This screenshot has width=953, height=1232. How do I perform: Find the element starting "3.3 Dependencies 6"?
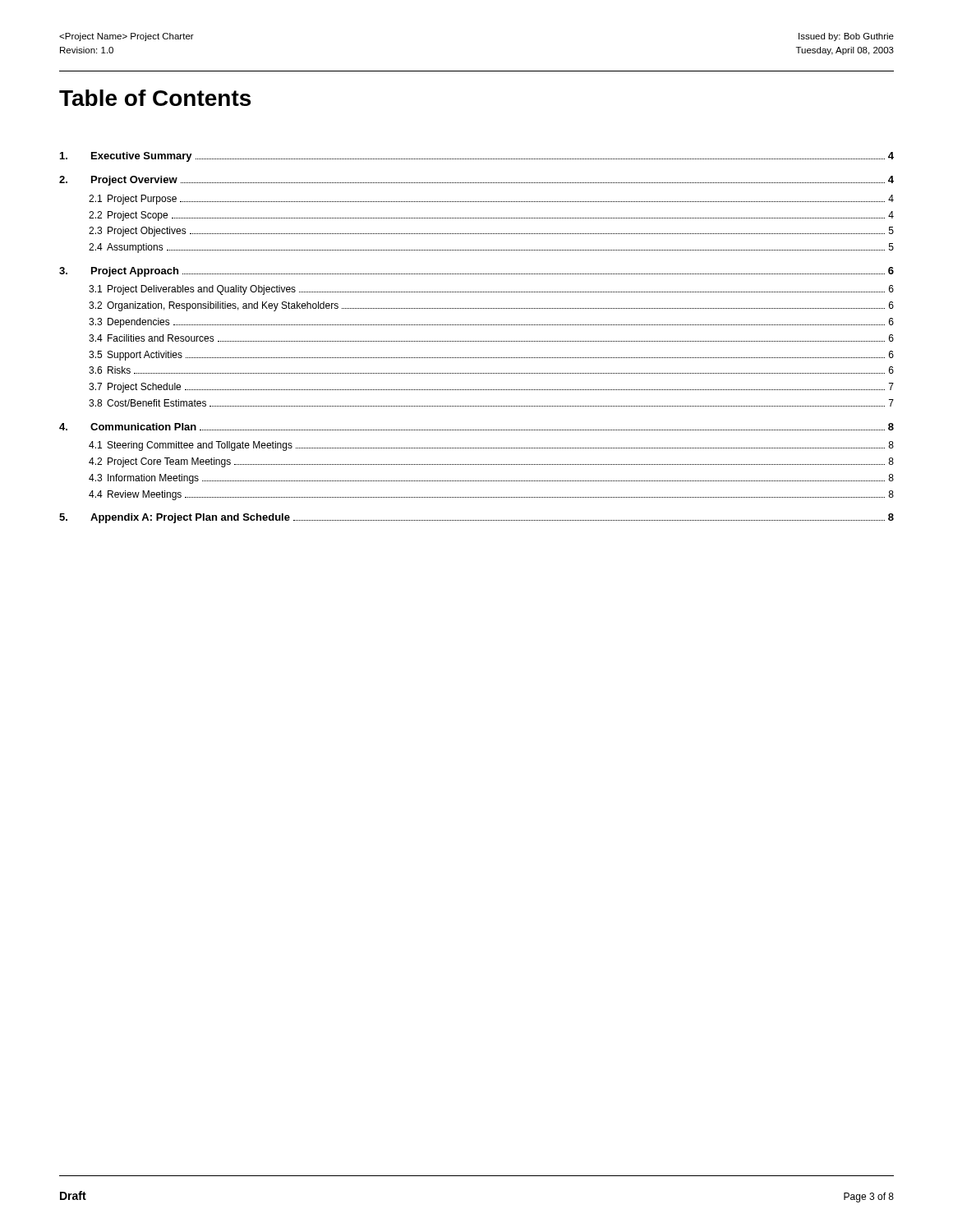click(x=491, y=323)
